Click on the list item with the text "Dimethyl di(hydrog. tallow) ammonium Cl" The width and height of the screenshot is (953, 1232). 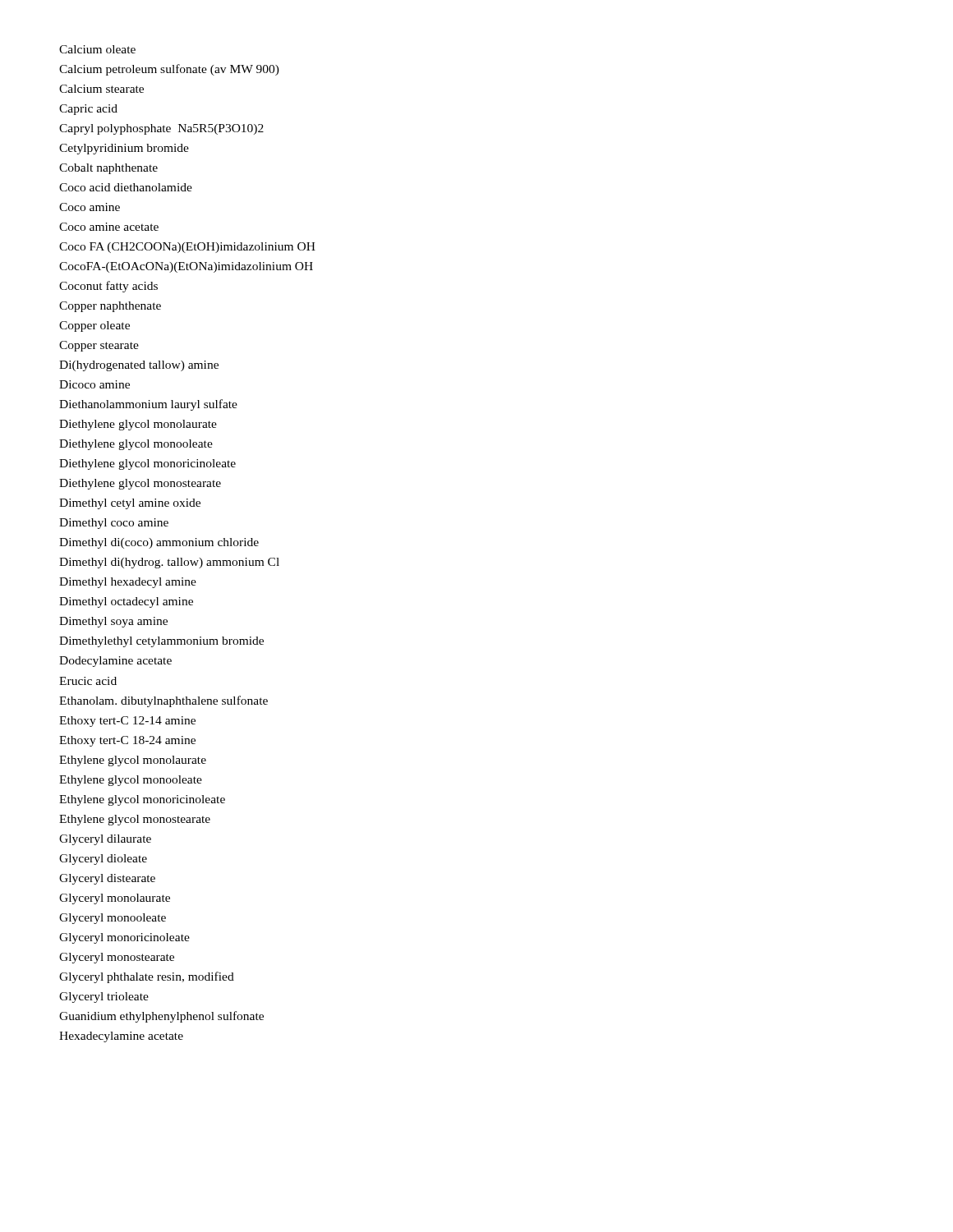169,562
